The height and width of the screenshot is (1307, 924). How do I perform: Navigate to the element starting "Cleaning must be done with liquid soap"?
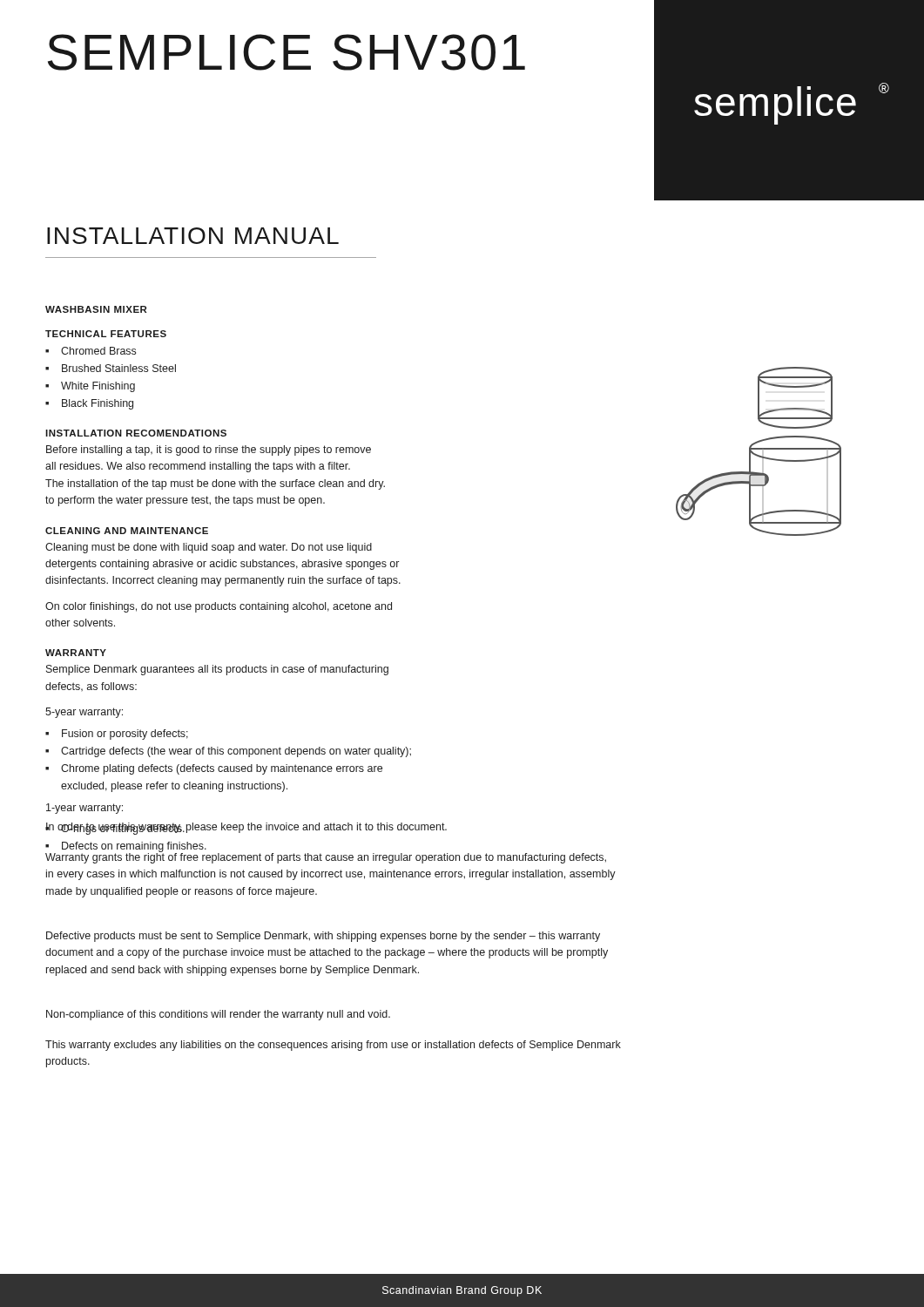(223, 564)
